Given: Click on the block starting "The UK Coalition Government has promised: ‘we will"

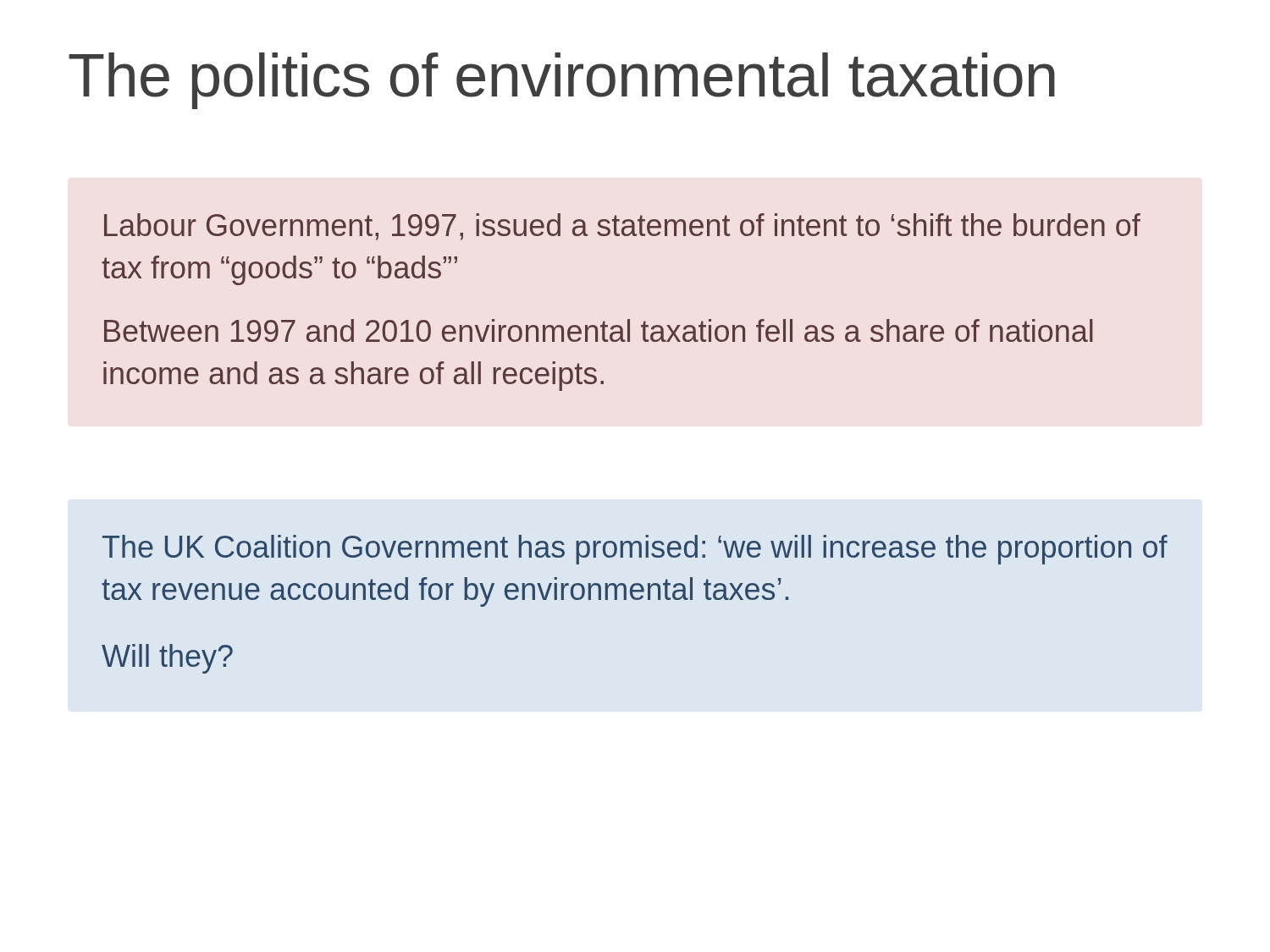Looking at the screenshot, I should pos(635,602).
